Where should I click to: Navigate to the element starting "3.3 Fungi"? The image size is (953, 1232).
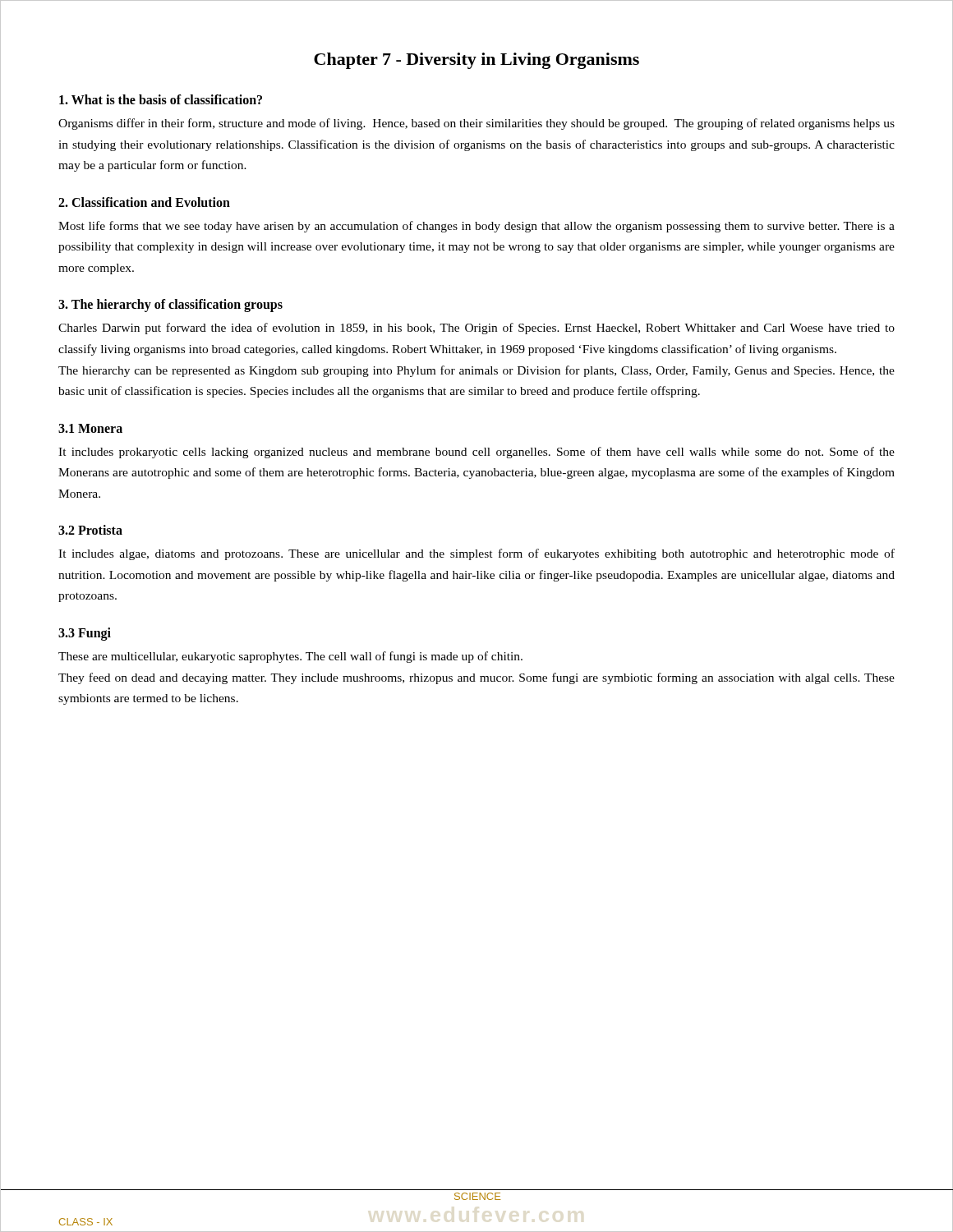coord(85,633)
